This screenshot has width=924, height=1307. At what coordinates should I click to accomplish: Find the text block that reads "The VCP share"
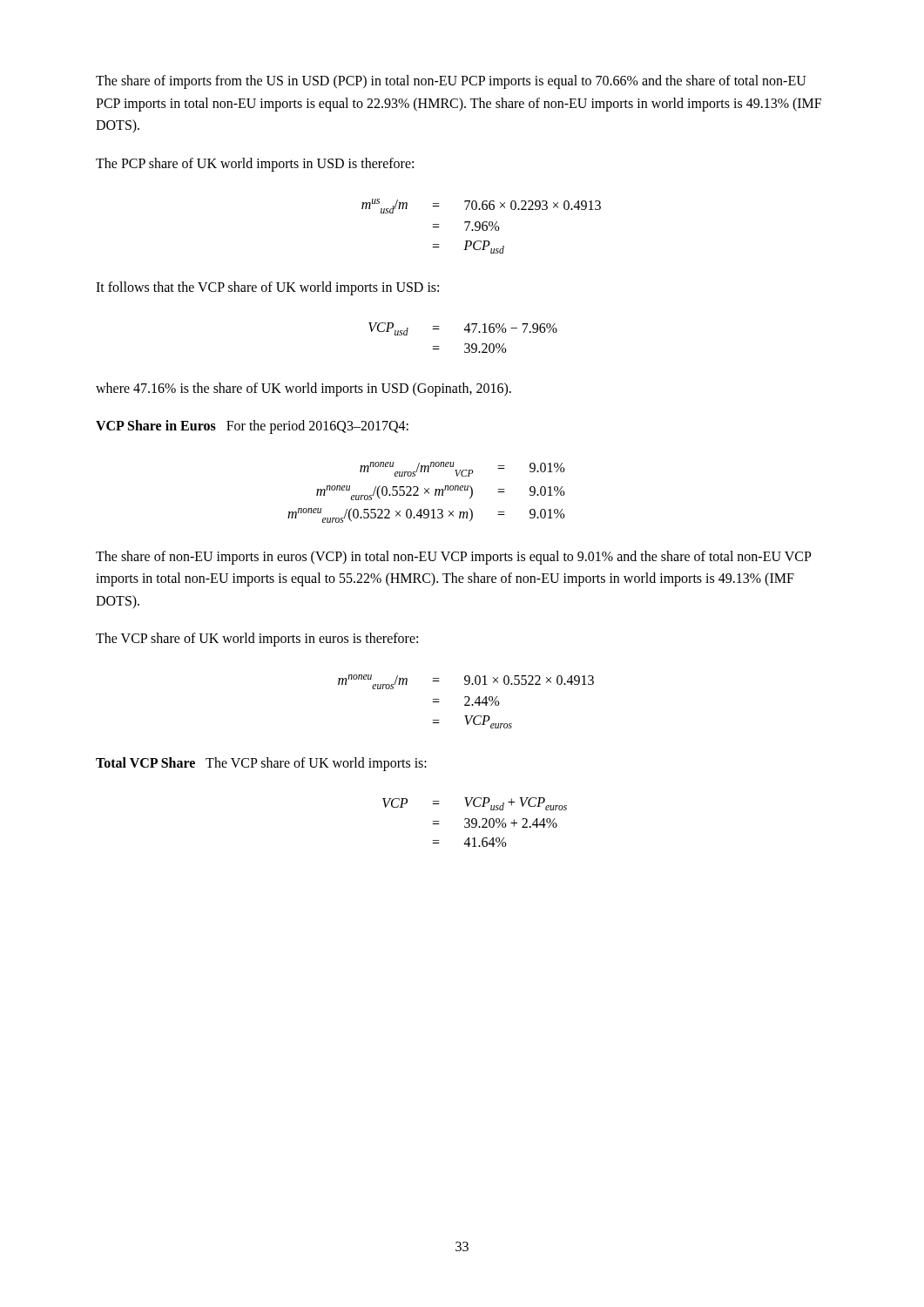(258, 639)
